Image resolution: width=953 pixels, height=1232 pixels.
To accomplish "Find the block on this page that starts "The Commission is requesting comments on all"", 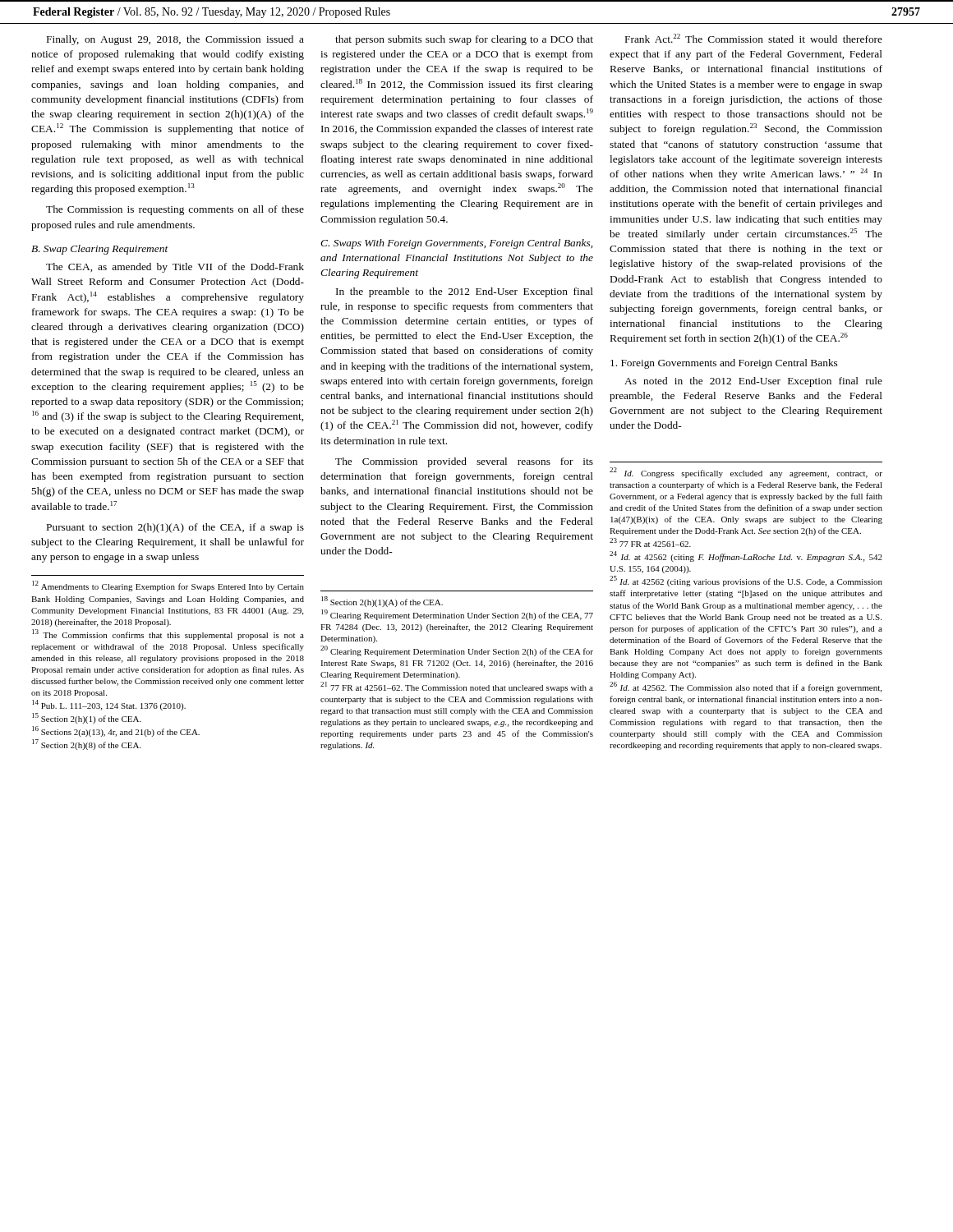I will pyautogui.click(x=168, y=217).
